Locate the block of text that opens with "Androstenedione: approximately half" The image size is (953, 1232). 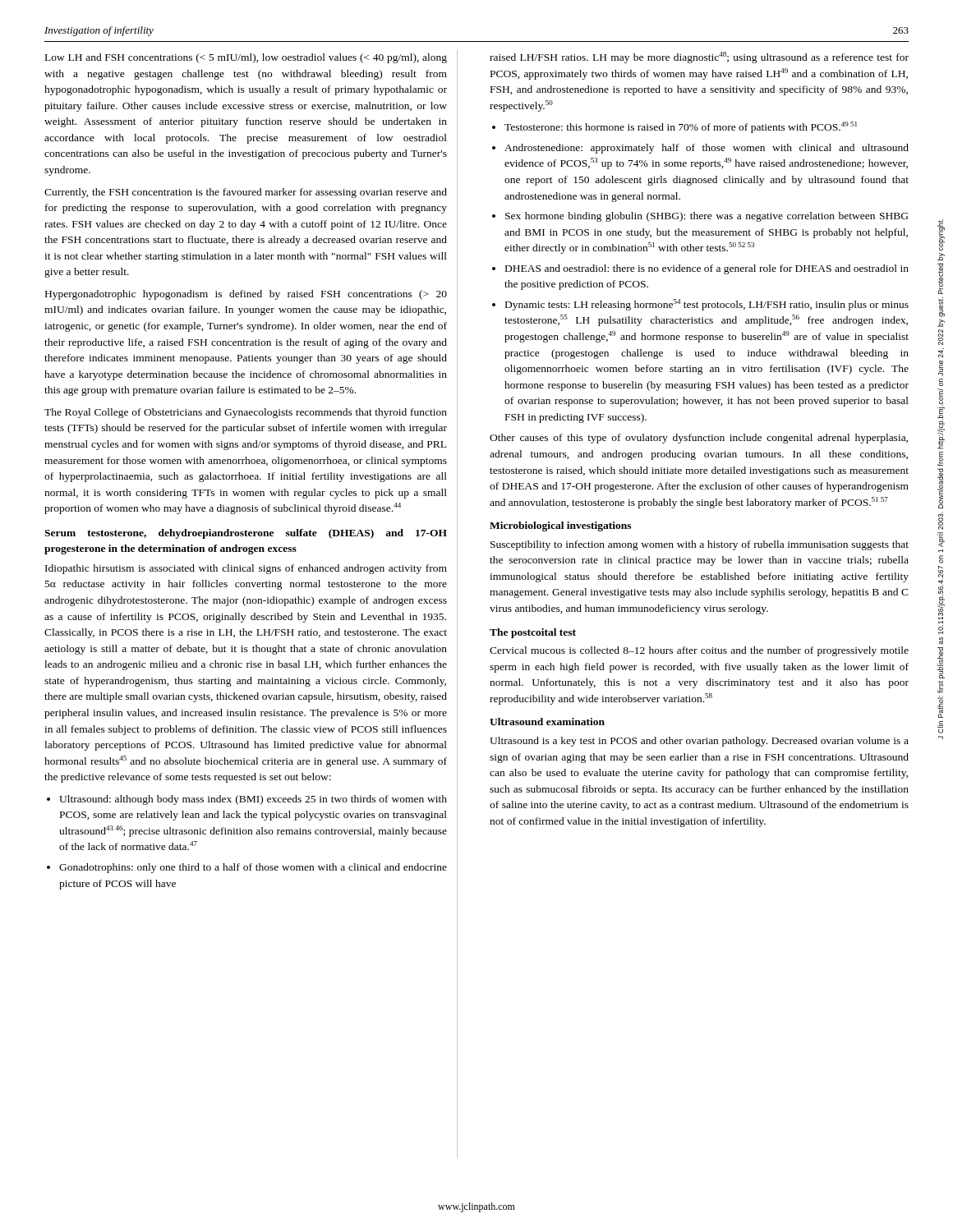(x=707, y=171)
